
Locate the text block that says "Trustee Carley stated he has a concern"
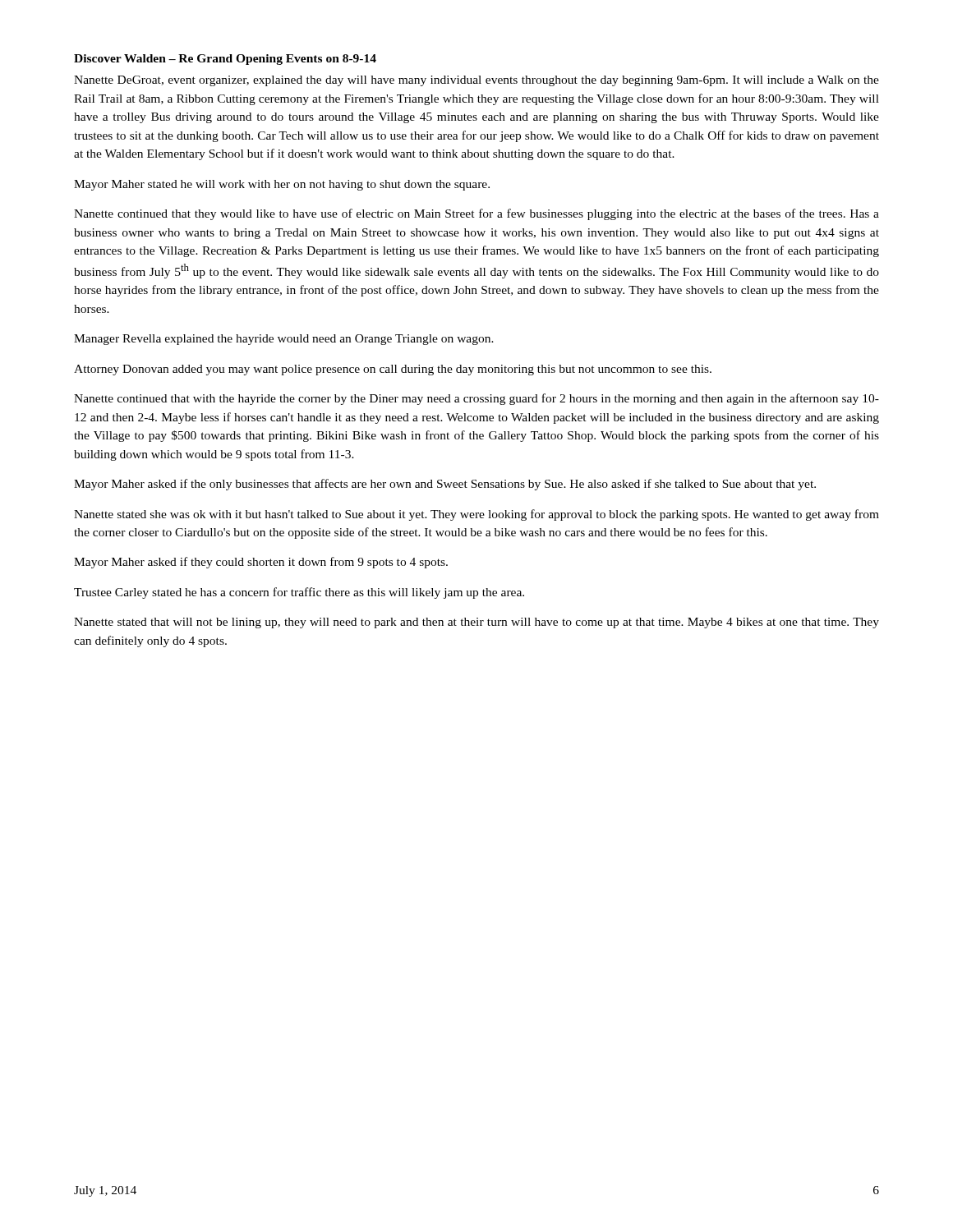pos(300,592)
